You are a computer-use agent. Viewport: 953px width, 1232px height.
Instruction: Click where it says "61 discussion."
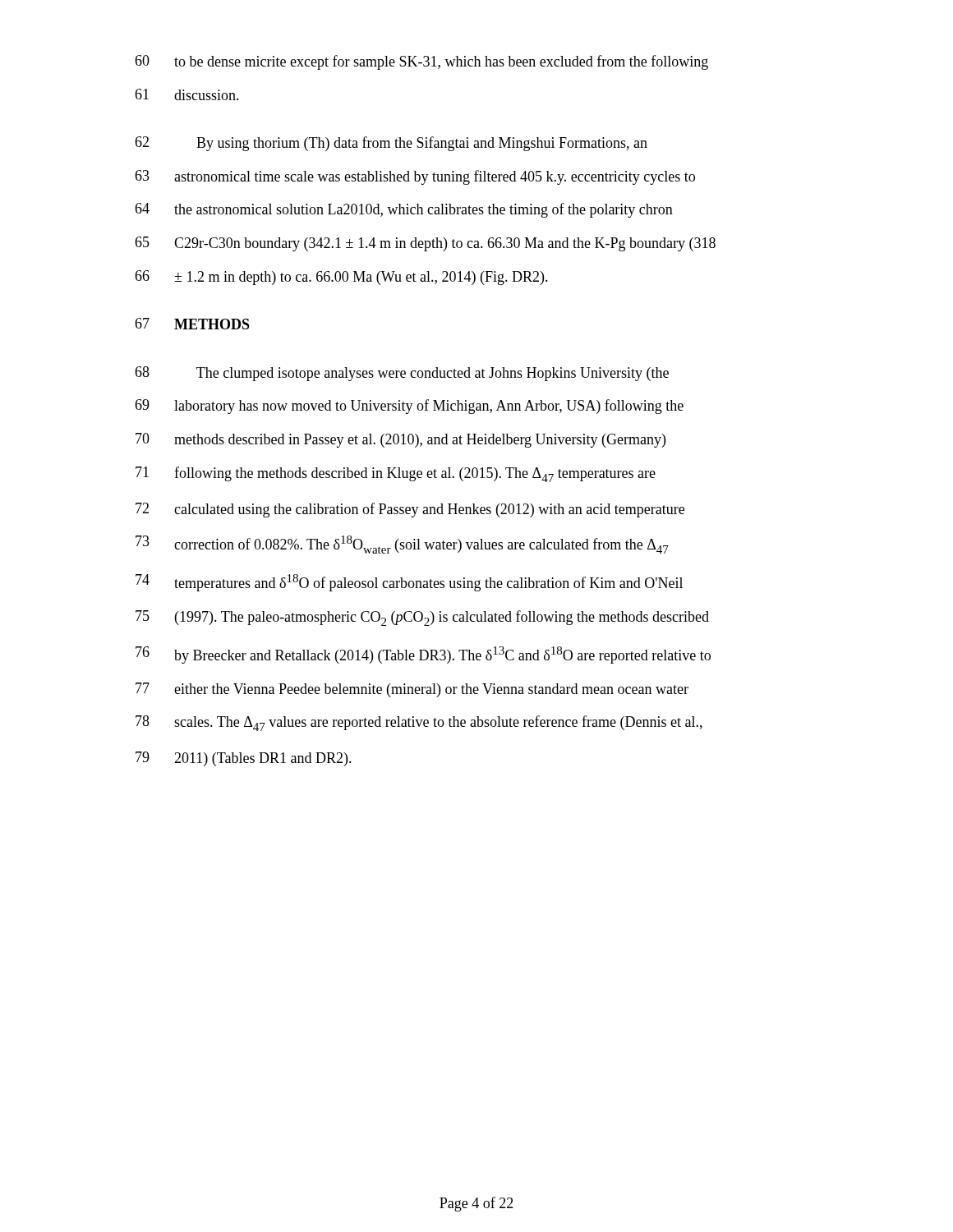tap(187, 94)
